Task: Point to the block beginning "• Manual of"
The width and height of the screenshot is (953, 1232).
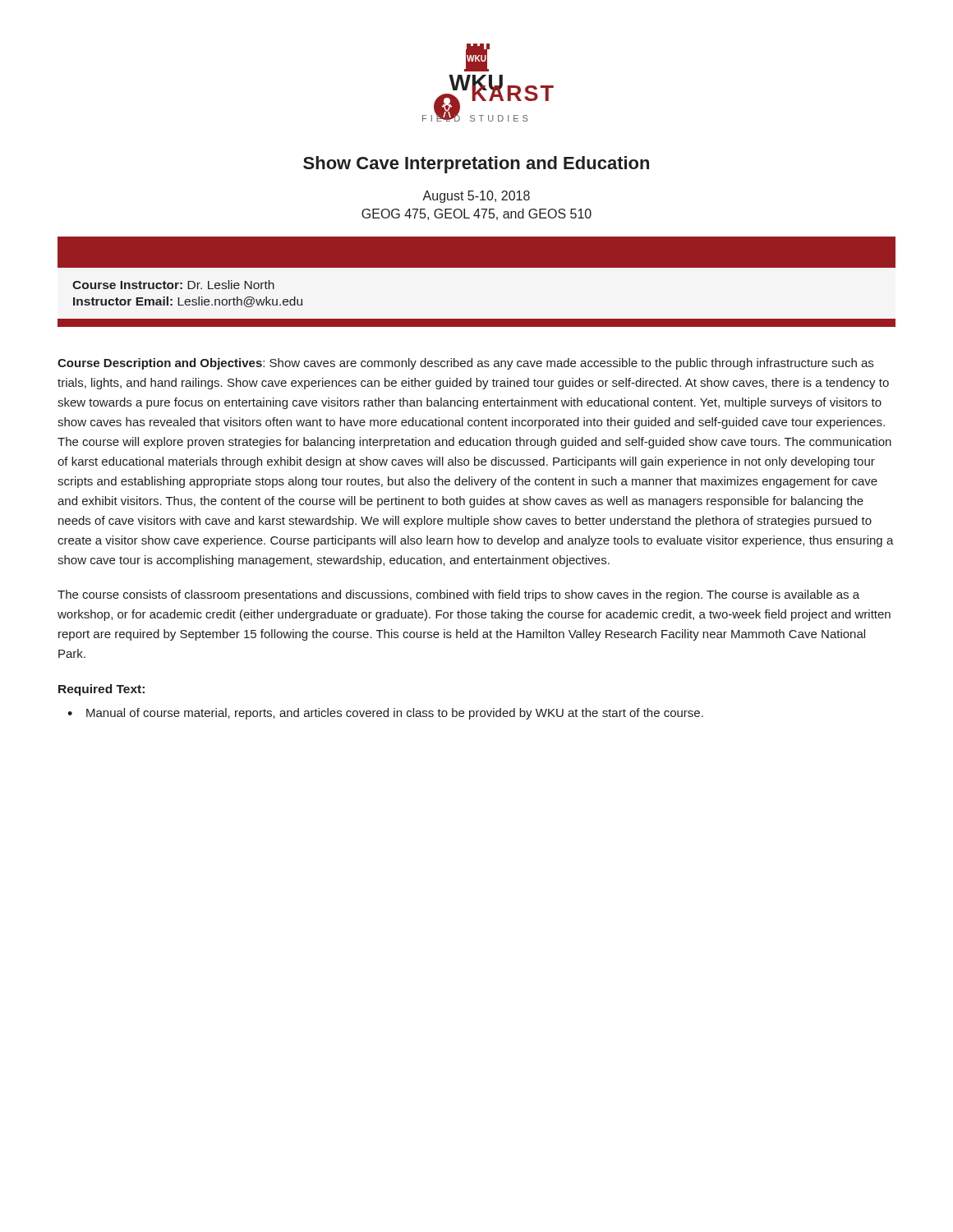Action: pos(386,714)
